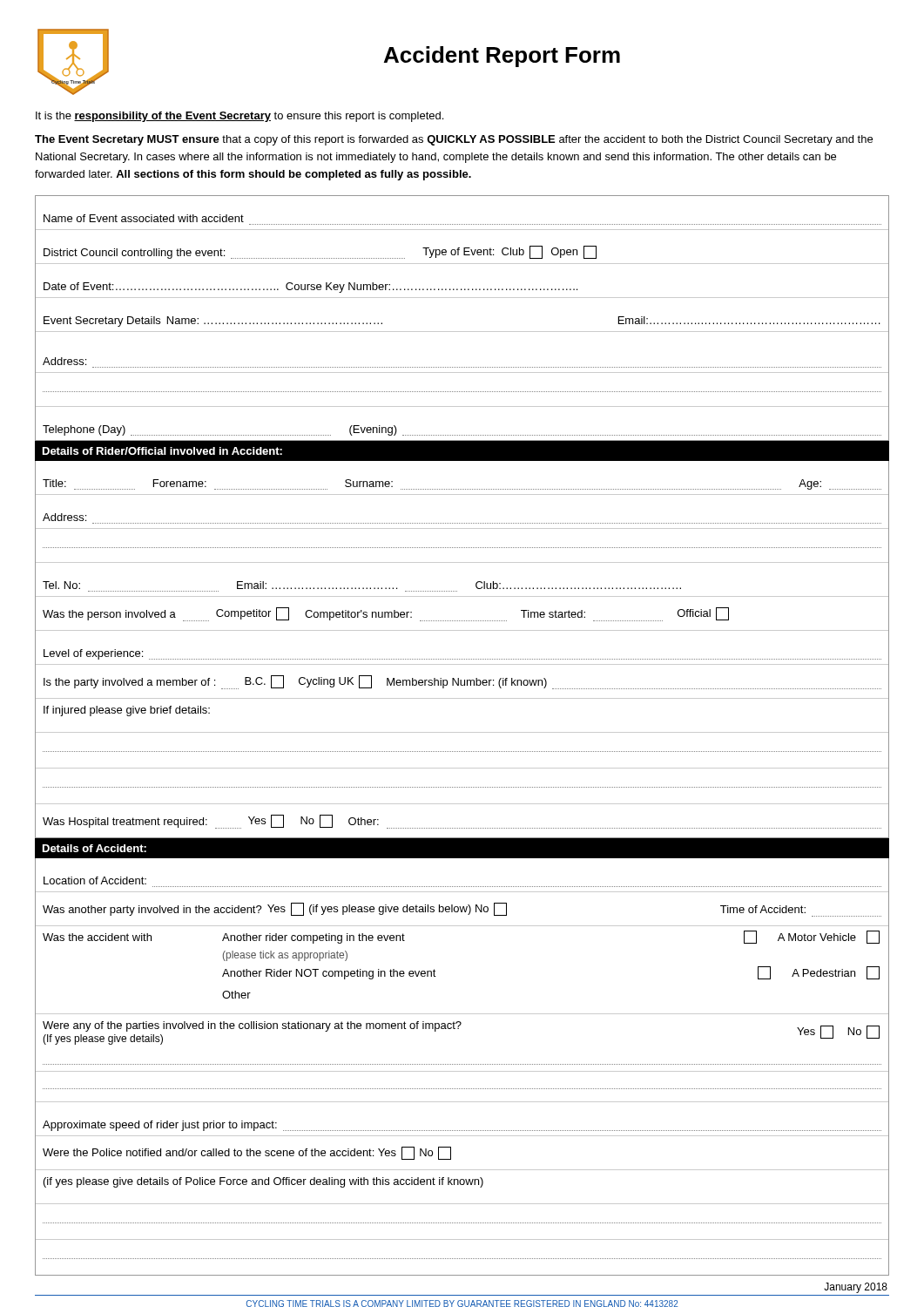This screenshot has height=1307, width=924.
Task: Click on the table containing "Name of Event"
Action: pos(462,318)
